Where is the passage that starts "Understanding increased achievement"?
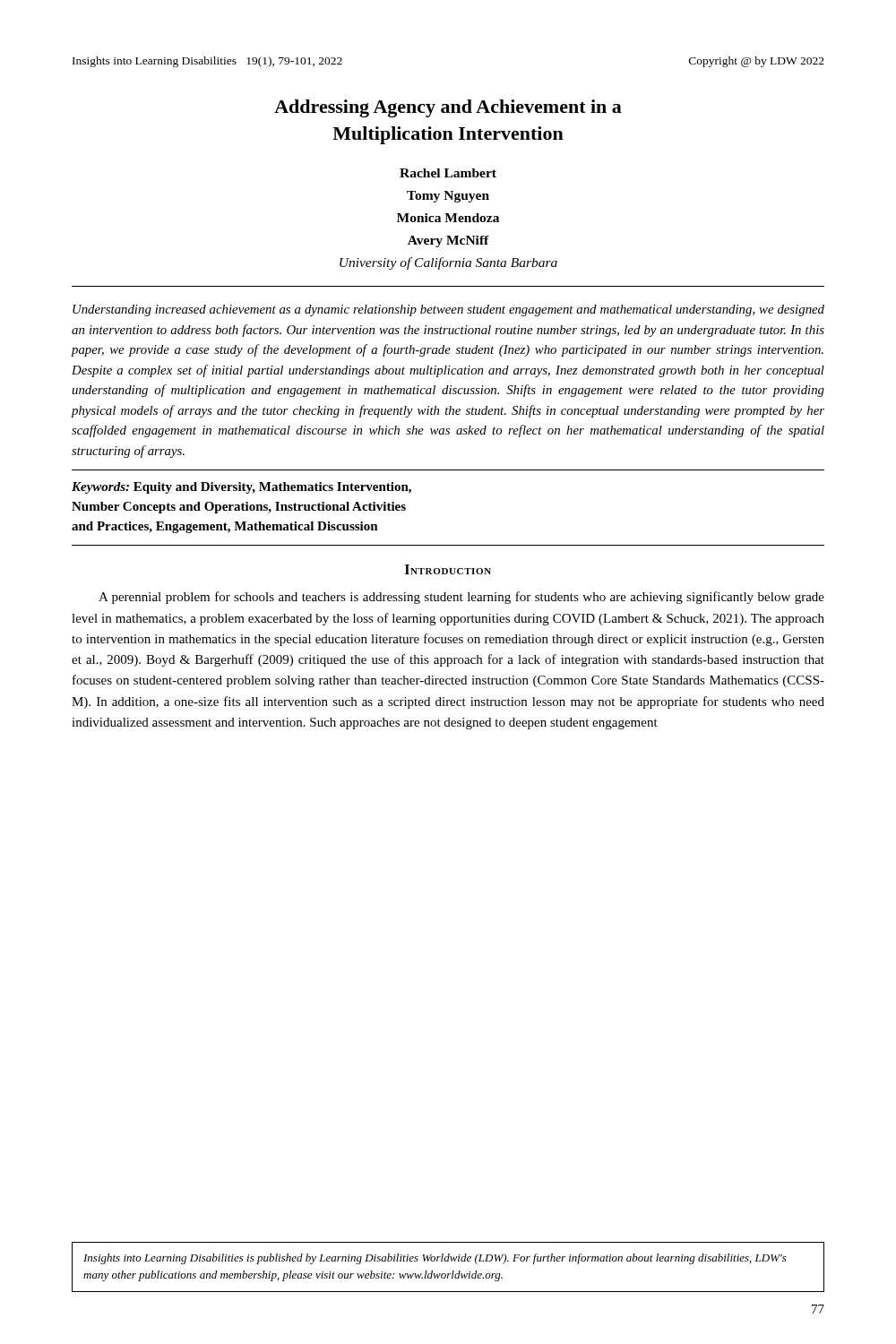The width and height of the screenshot is (896, 1344). pos(448,380)
